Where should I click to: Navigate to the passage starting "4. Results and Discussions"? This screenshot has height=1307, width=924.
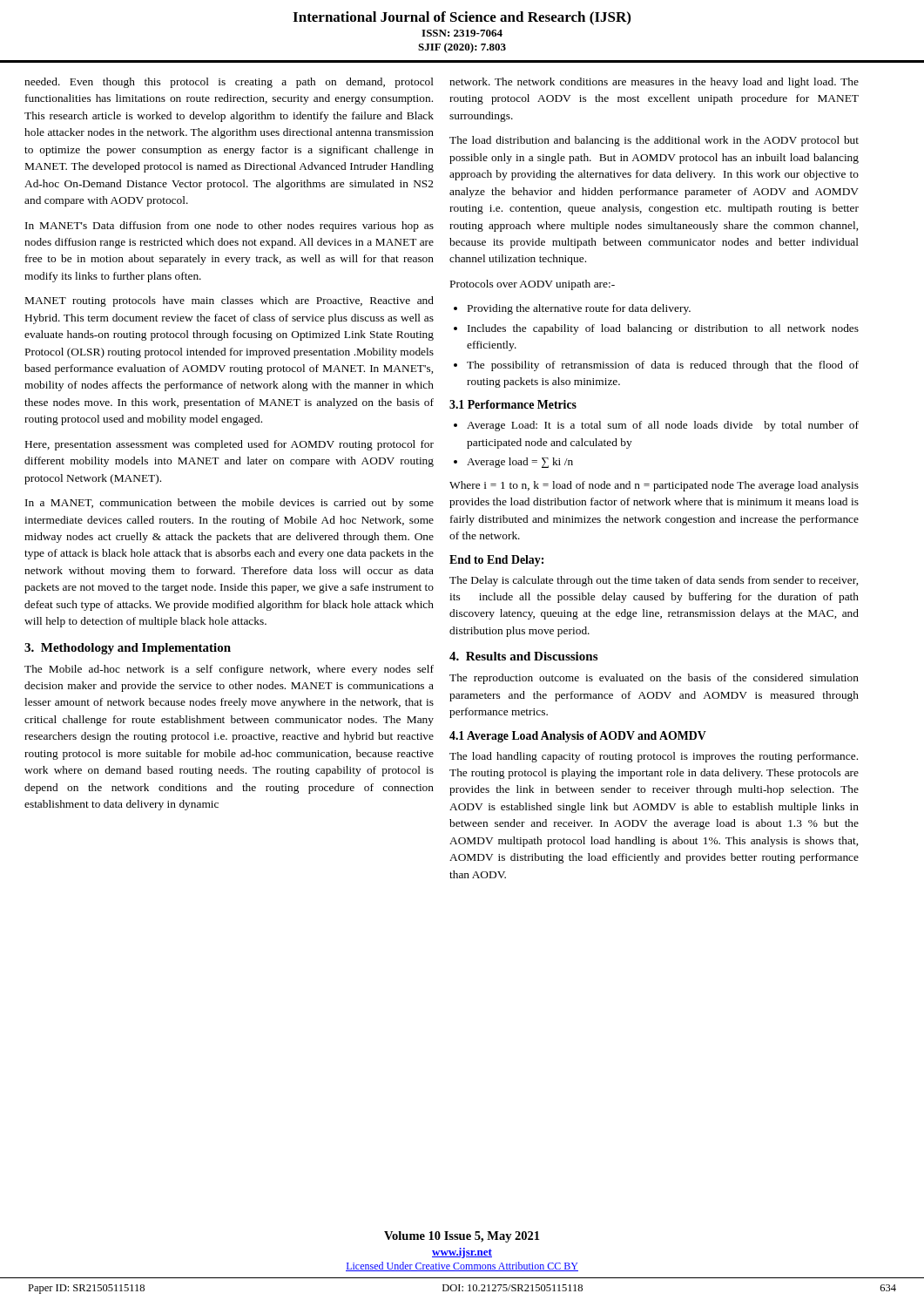524,656
